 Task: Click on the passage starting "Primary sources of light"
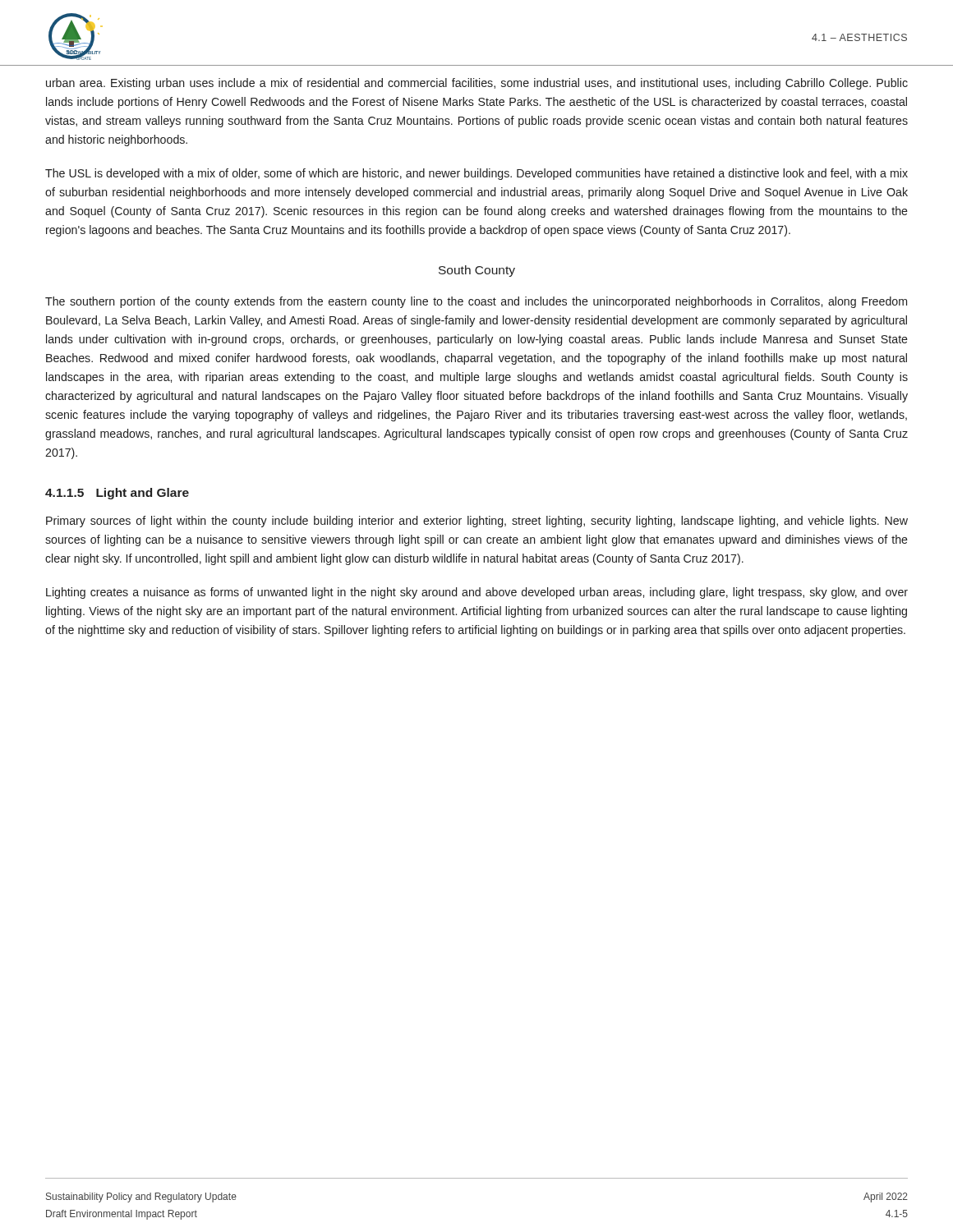tap(476, 540)
